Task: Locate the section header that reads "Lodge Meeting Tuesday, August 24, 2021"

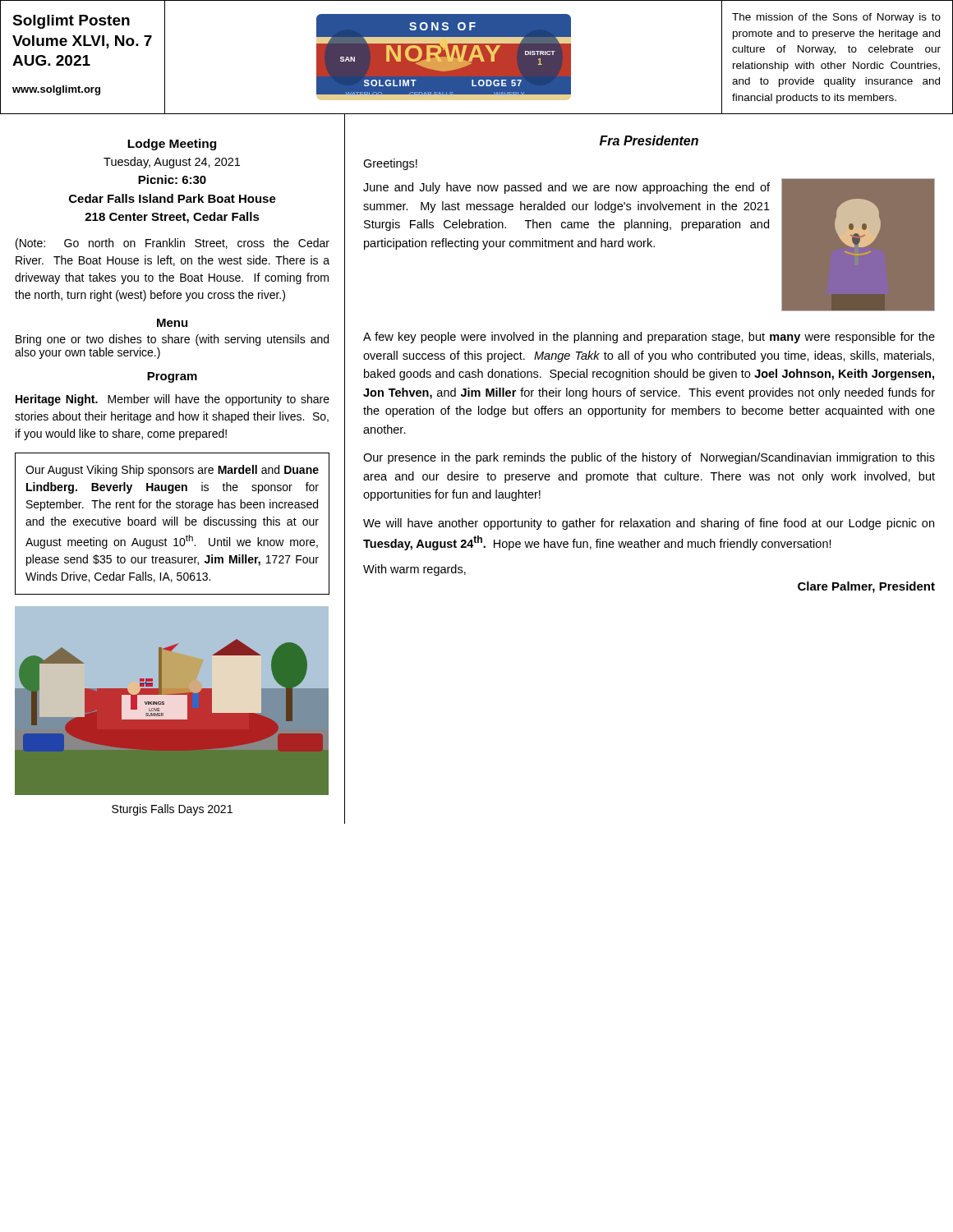Action: tap(172, 180)
